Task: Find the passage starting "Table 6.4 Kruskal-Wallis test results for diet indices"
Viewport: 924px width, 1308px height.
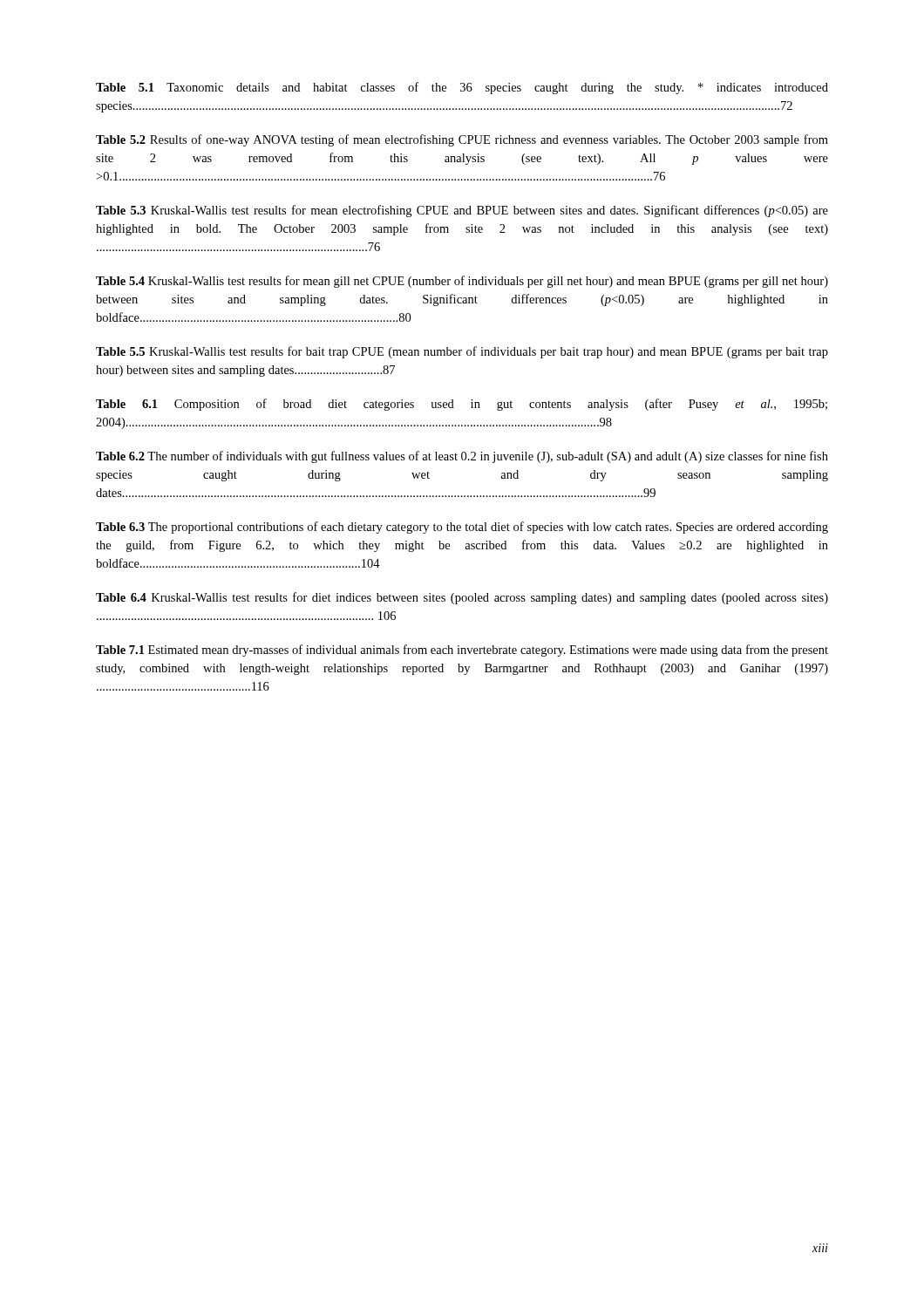Action: (462, 607)
